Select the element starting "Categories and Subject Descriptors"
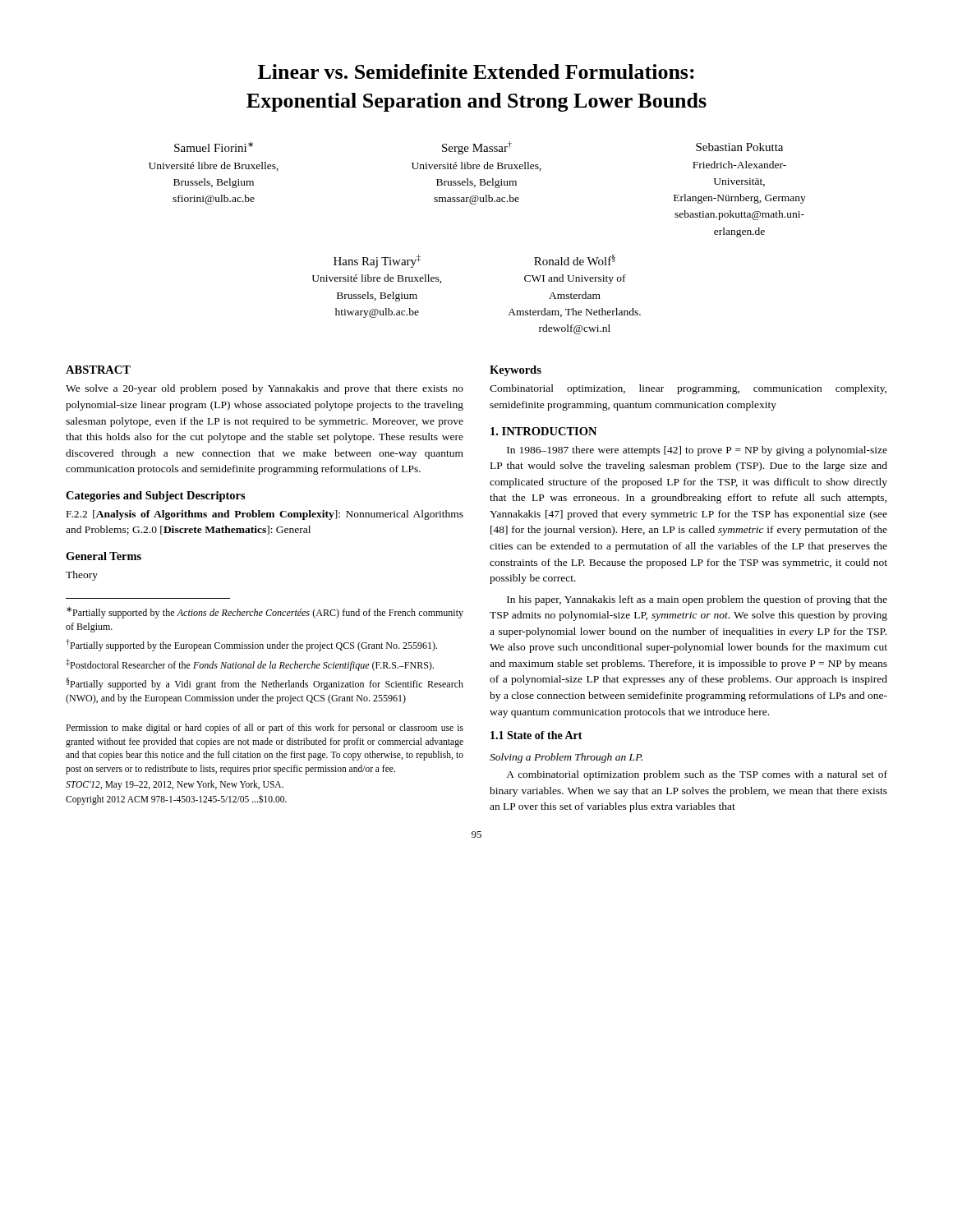Screen dimensions: 1232x953 point(156,495)
